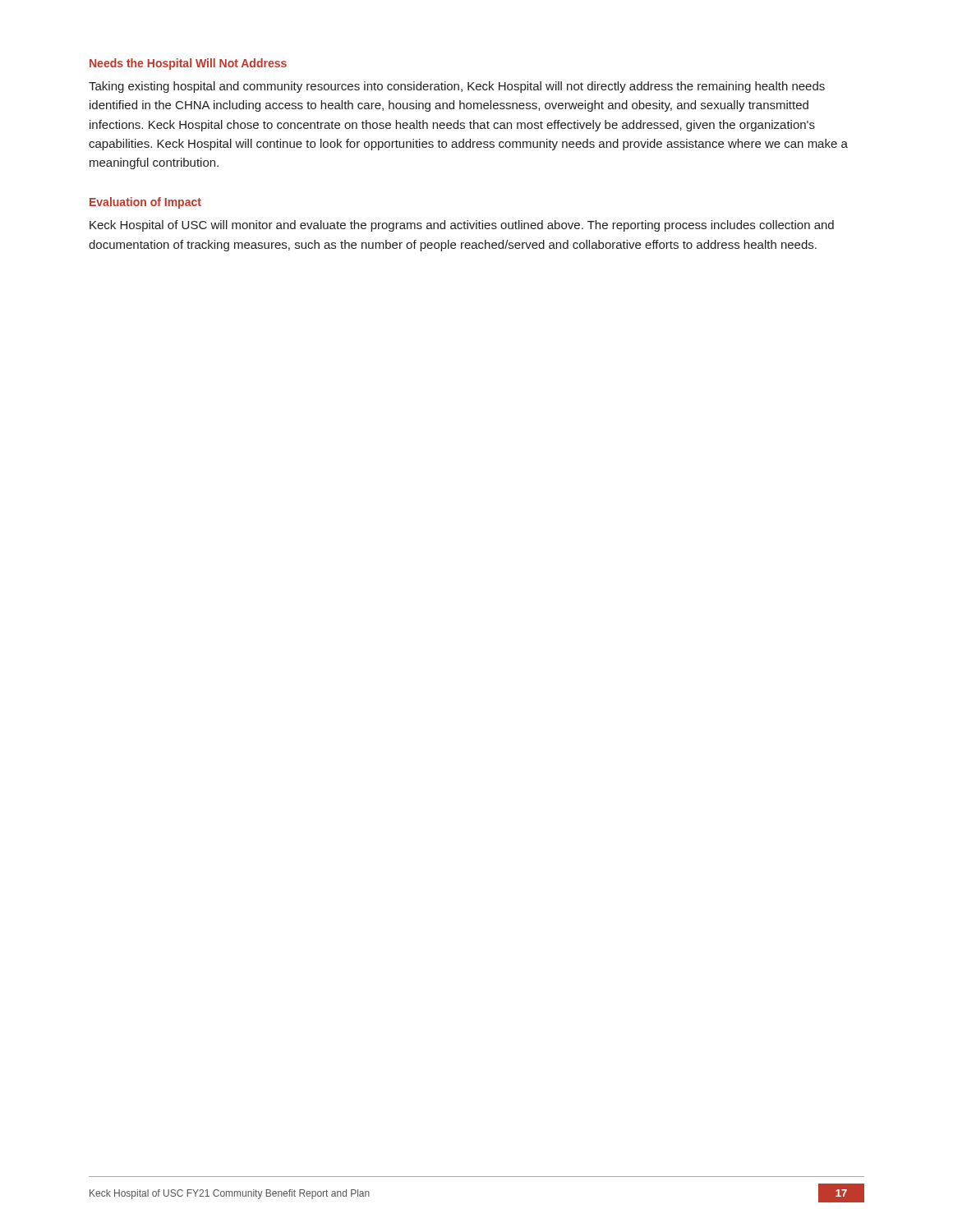Image resolution: width=953 pixels, height=1232 pixels.
Task: Locate the text block starting "Taking existing hospital and"
Action: [x=476, y=124]
